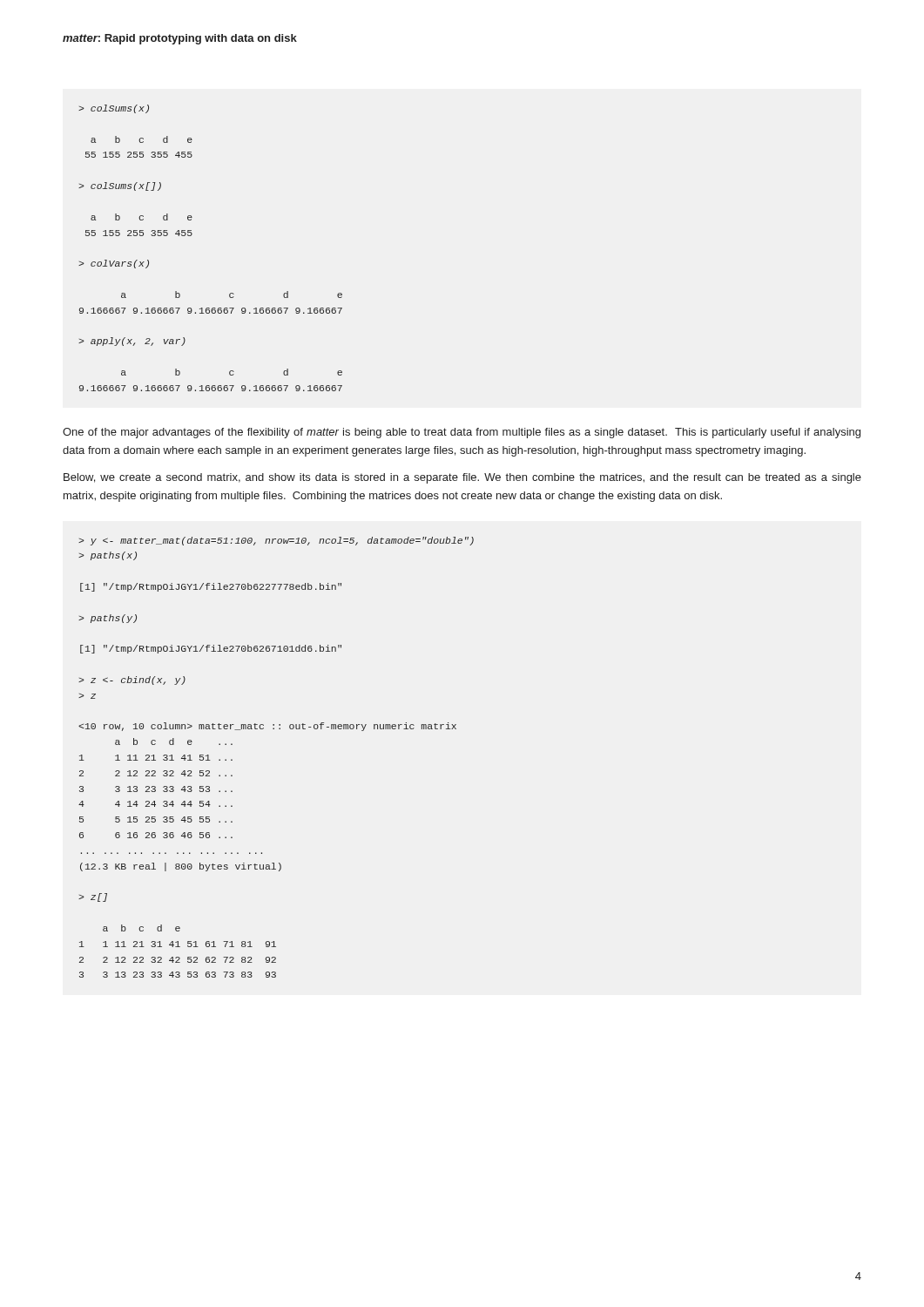Navigate to the block starting "> colSums(x) a b c d e"
Image resolution: width=924 pixels, height=1307 pixels.
click(114, 109)
